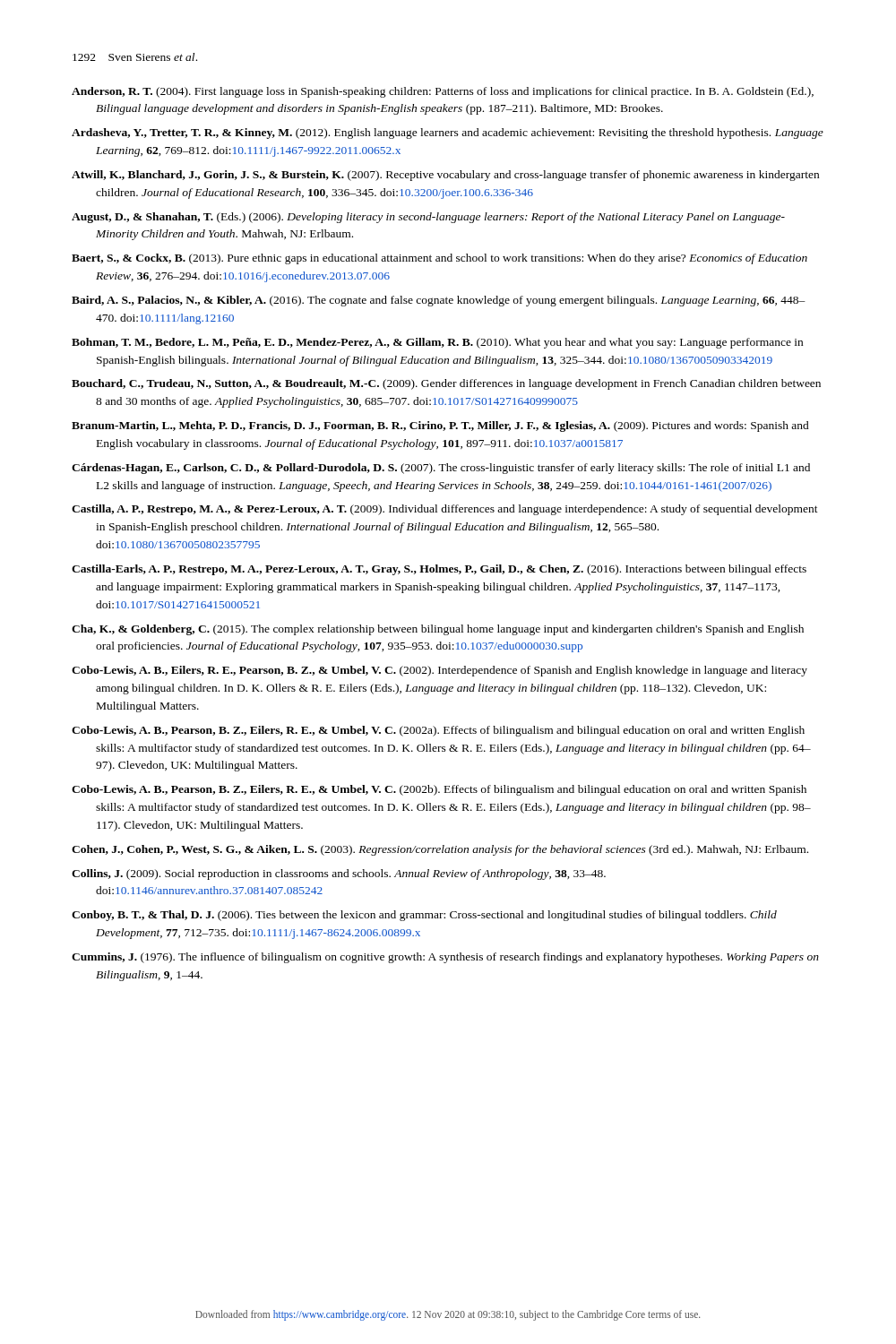The width and height of the screenshot is (896, 1344).
Task: Locate the text starting "Bohman, T. M., Bedore, L. M.,"
Action: click(438, 350)
